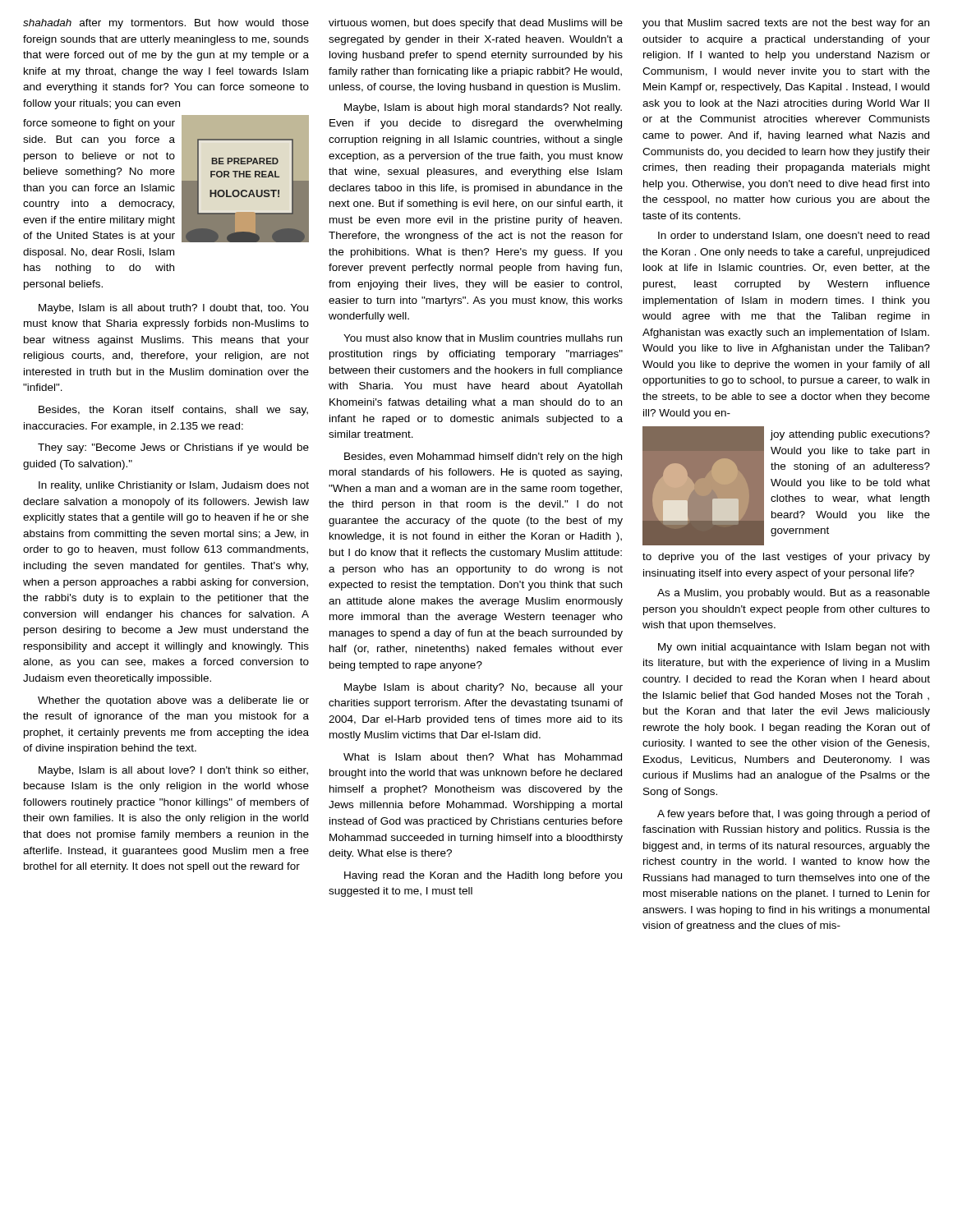The width and height of the screenshot is (953, 1232).
Task: Point to the text block starting "you that Muslim sacred texts"
Action: [x=786, y=24]
